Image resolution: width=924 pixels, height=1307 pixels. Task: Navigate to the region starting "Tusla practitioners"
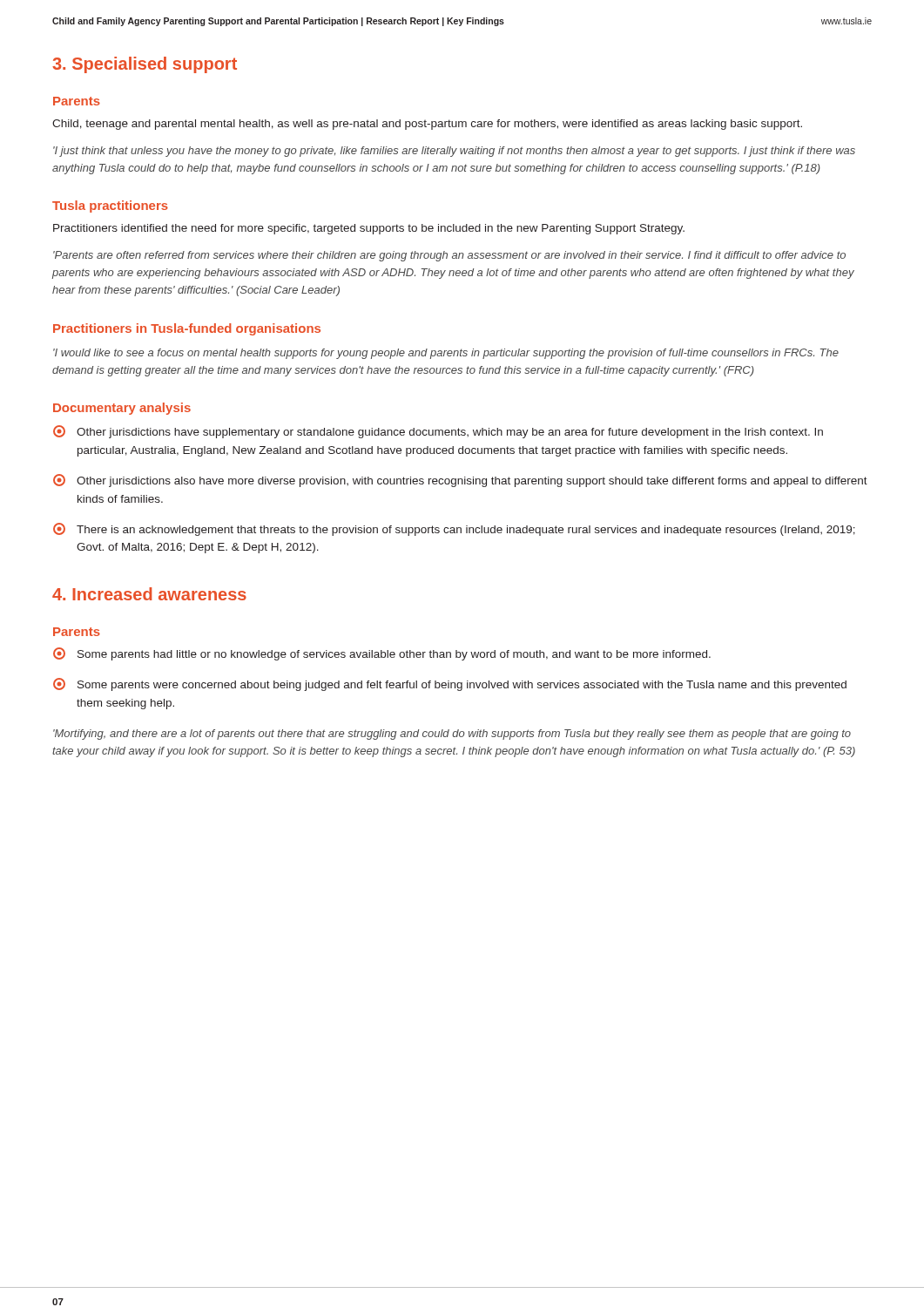(110, 207)
